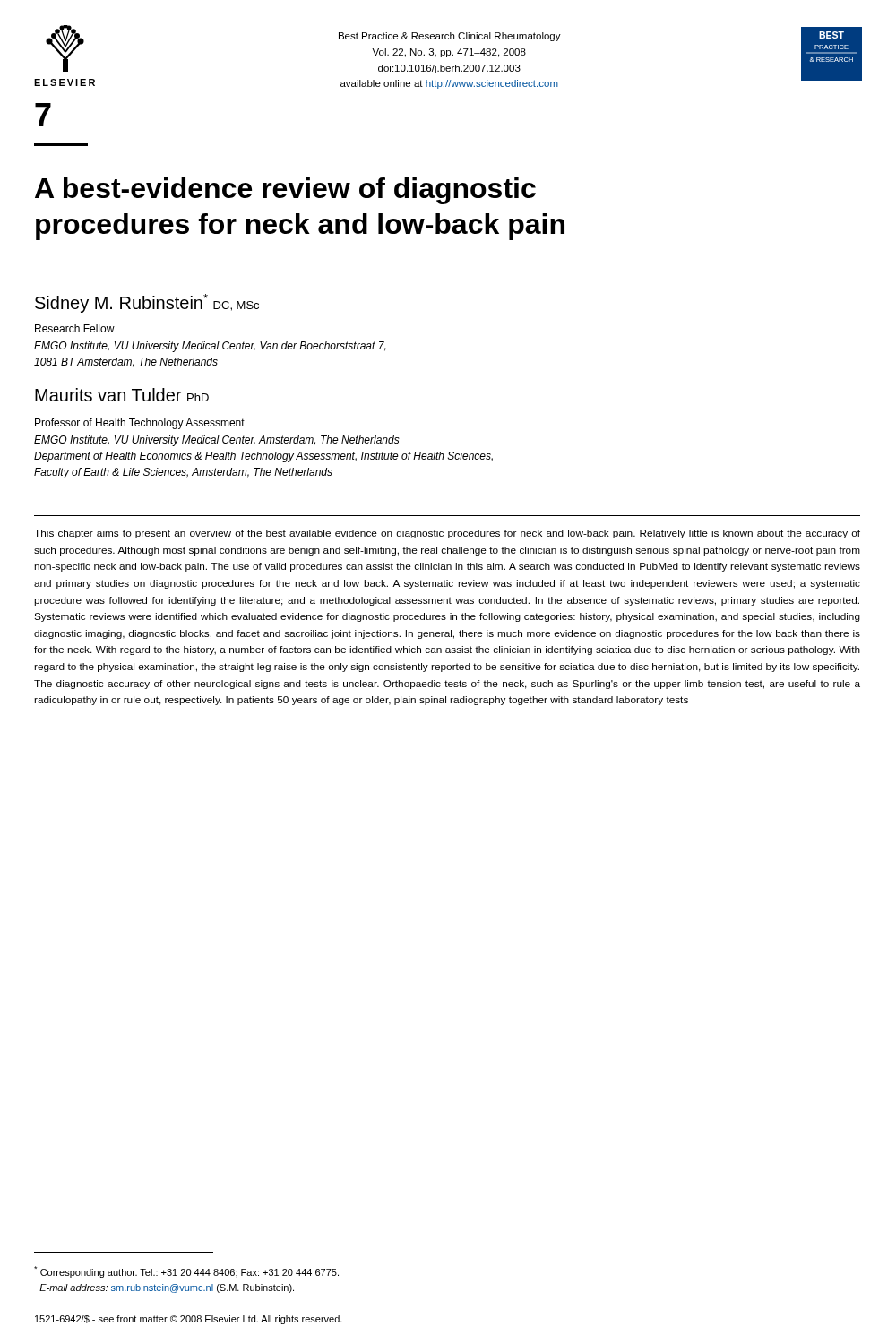Screen dimensions: 1344x896
Task: Click on the block starting "1521-6942/$ - see front matter © 2008 Elsevier"
Action: click(188, 1319)
